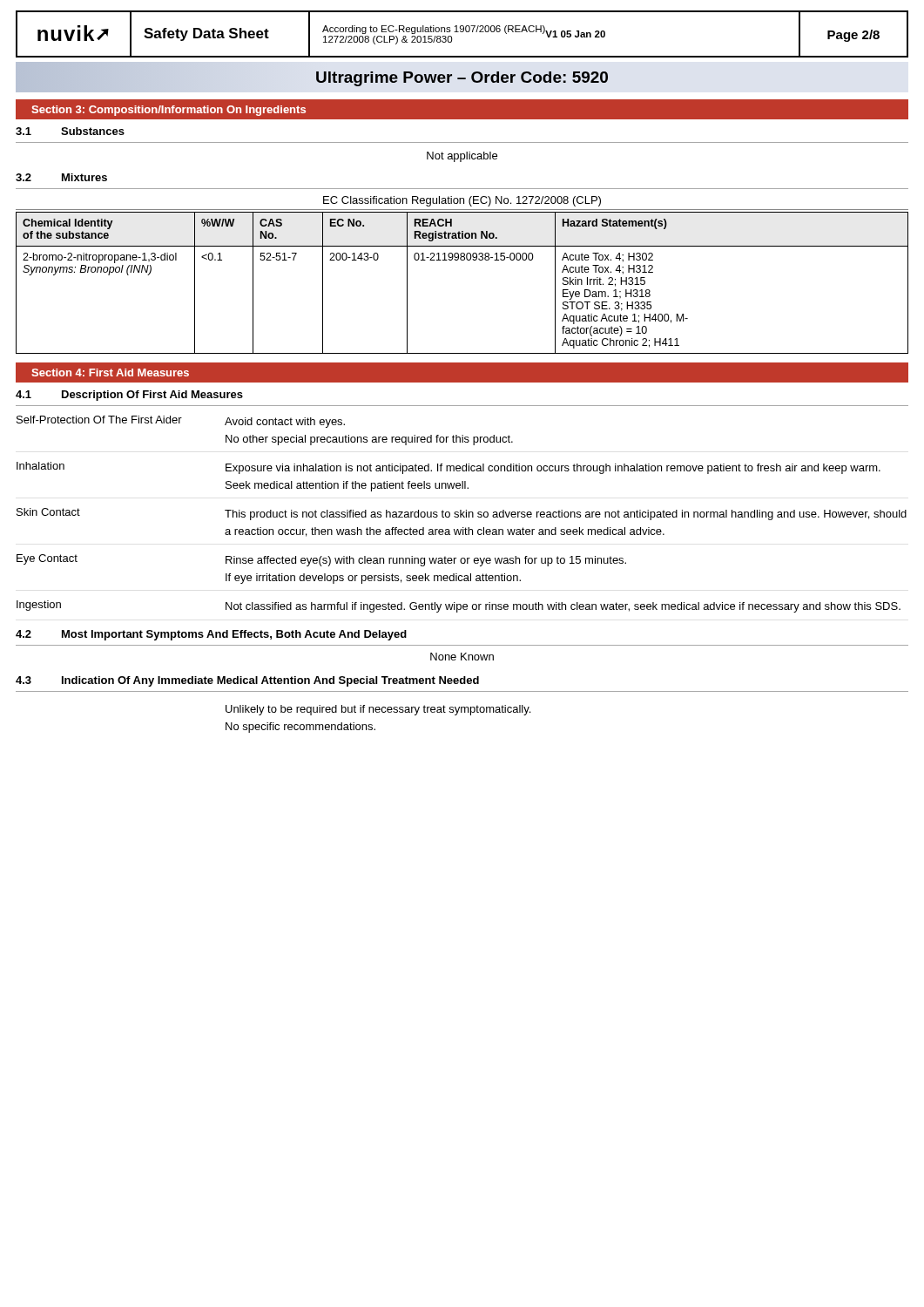Viewport: 924px width, 1307px height.
Task: Where does it say "Section 3: Composition/Information On Ingredients"?
Action: (169, 109)
